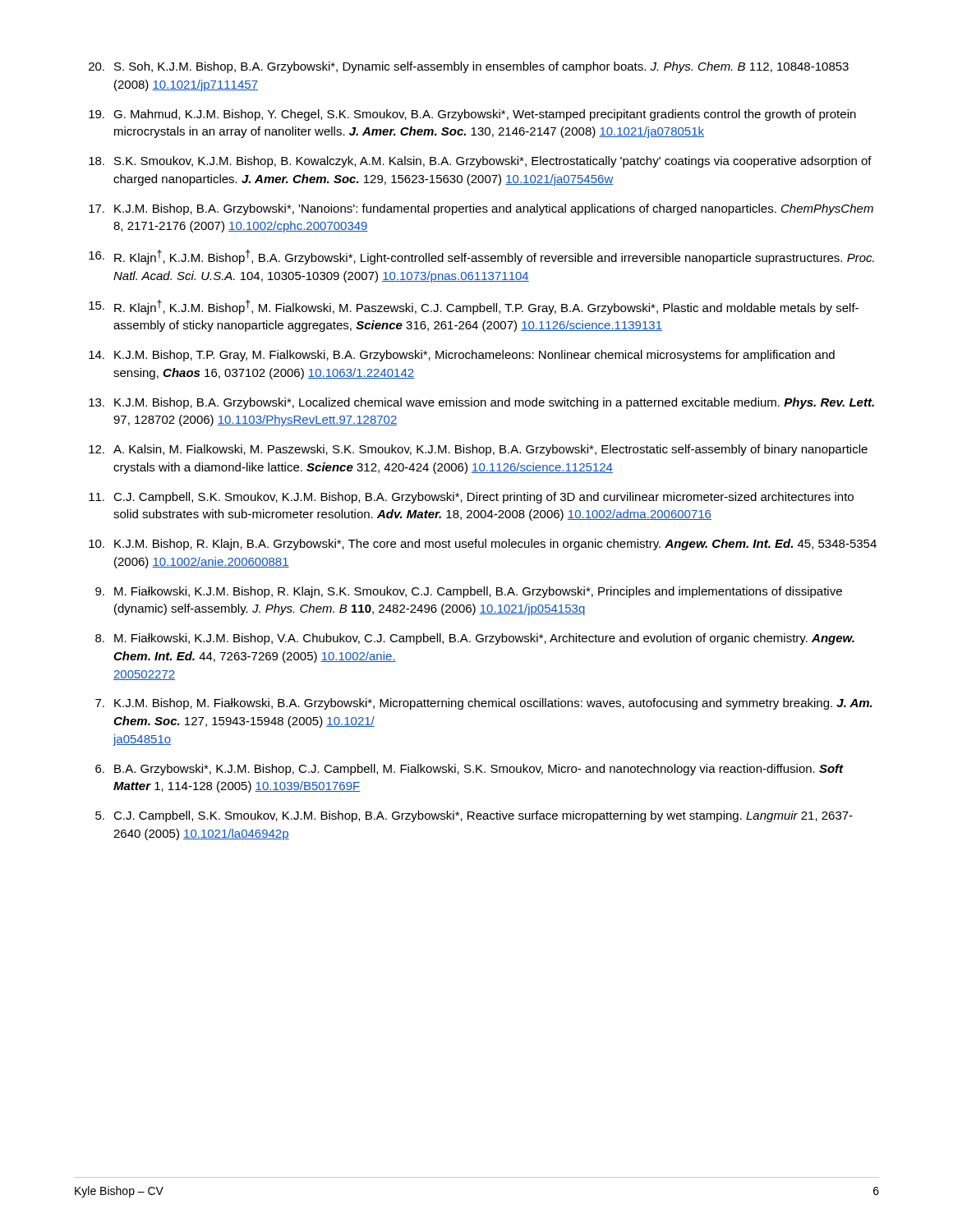Screen dimensions: 1232x953
Task: Select the list item that reads "10. K.J.M. Bishop, R. Klajn, B.A."
Action: (x=476, y=553)
